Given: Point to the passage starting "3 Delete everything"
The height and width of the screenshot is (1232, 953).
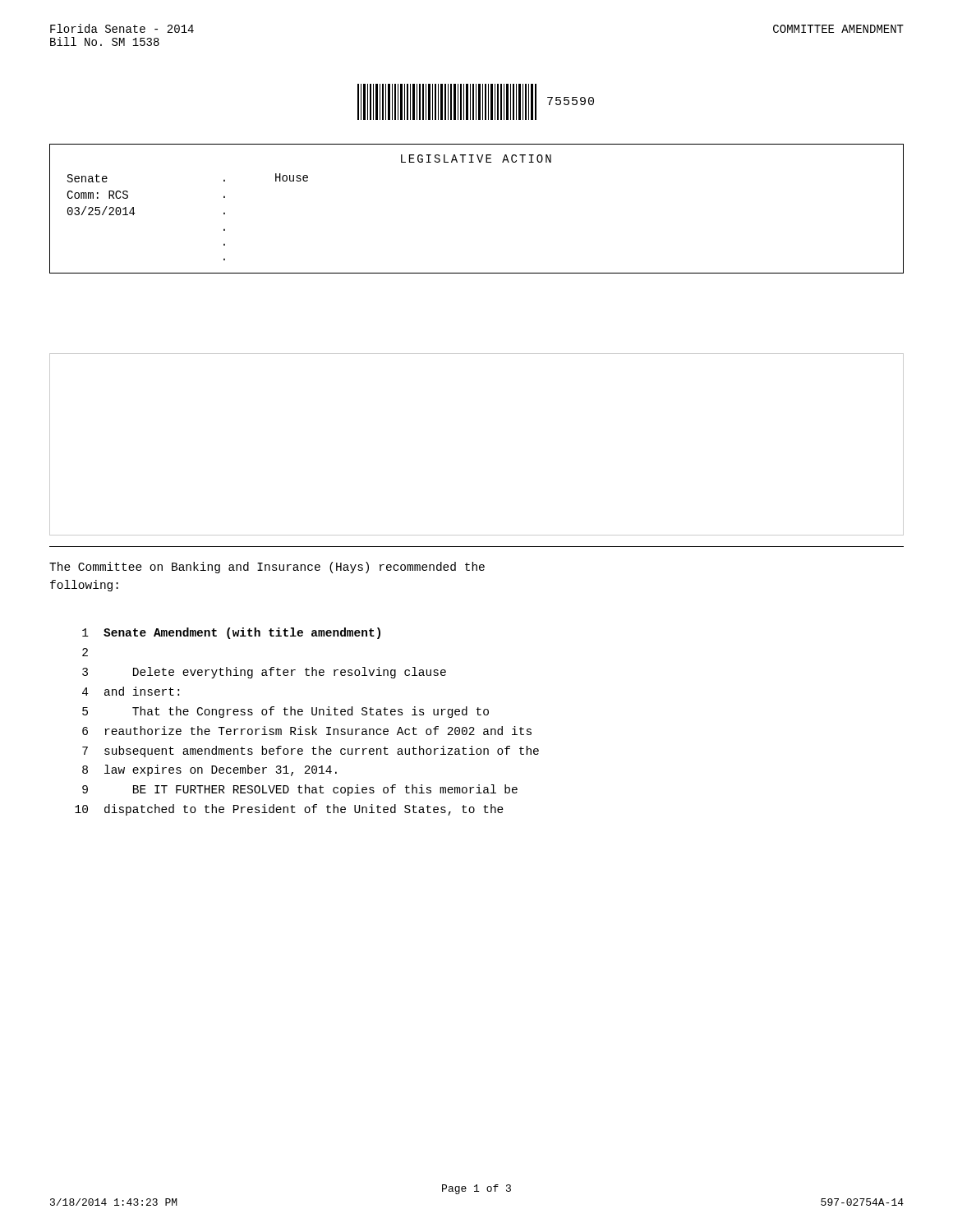Looking at the screenshot, I should (x=264, y=673).
